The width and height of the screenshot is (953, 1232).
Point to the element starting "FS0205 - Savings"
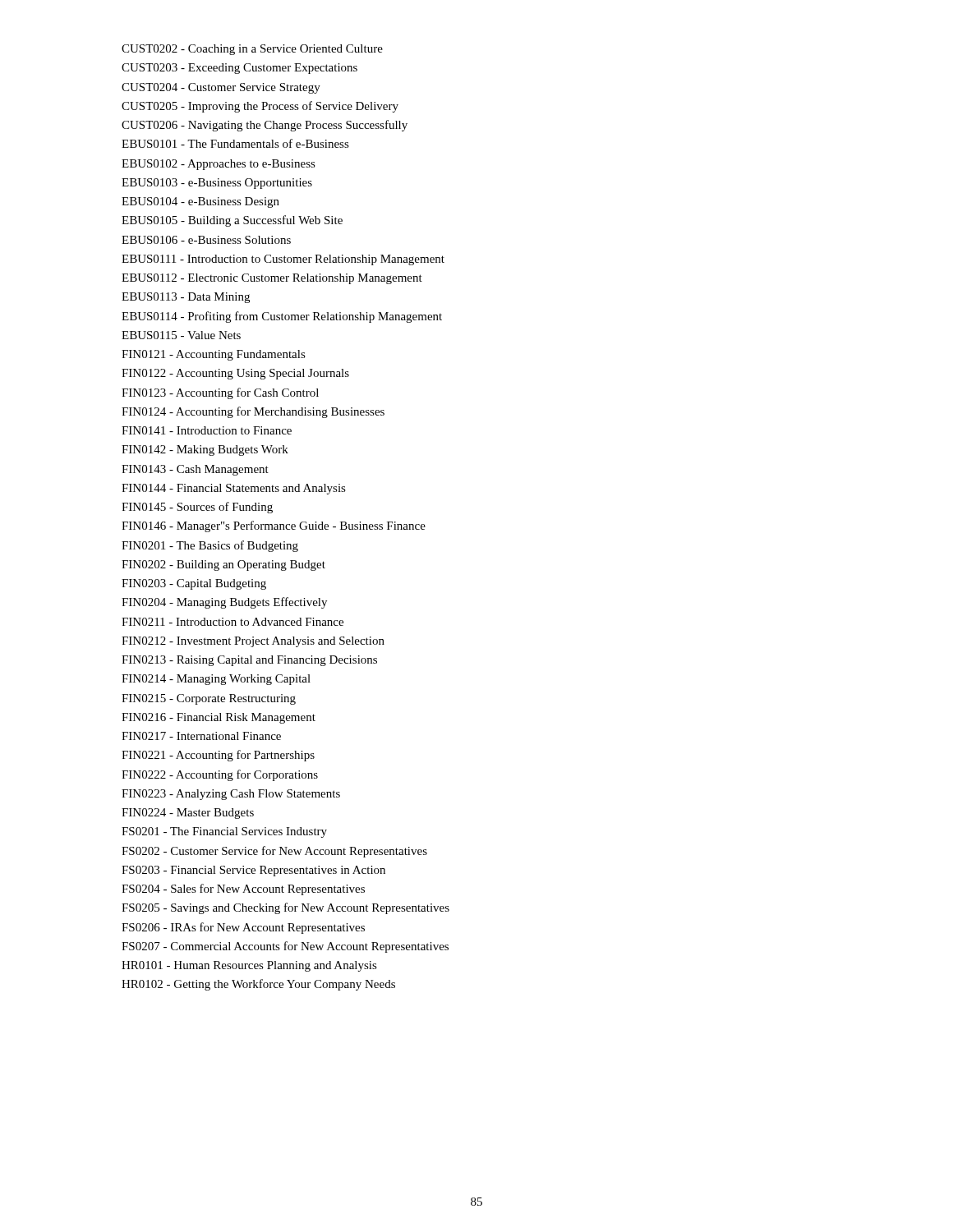(x=286, y=908)
